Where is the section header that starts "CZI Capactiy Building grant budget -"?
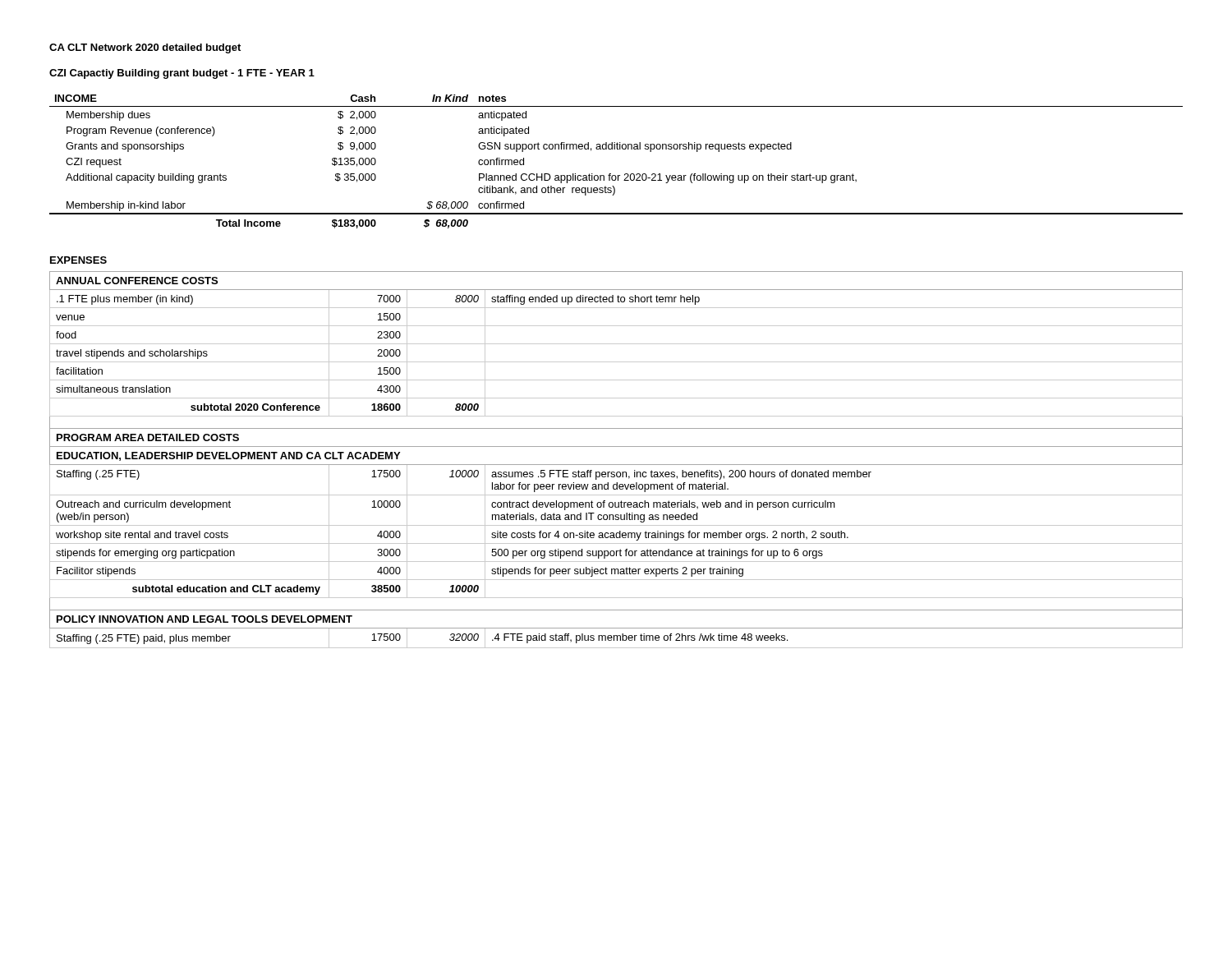1232x953 pixels. pos(182,73)
